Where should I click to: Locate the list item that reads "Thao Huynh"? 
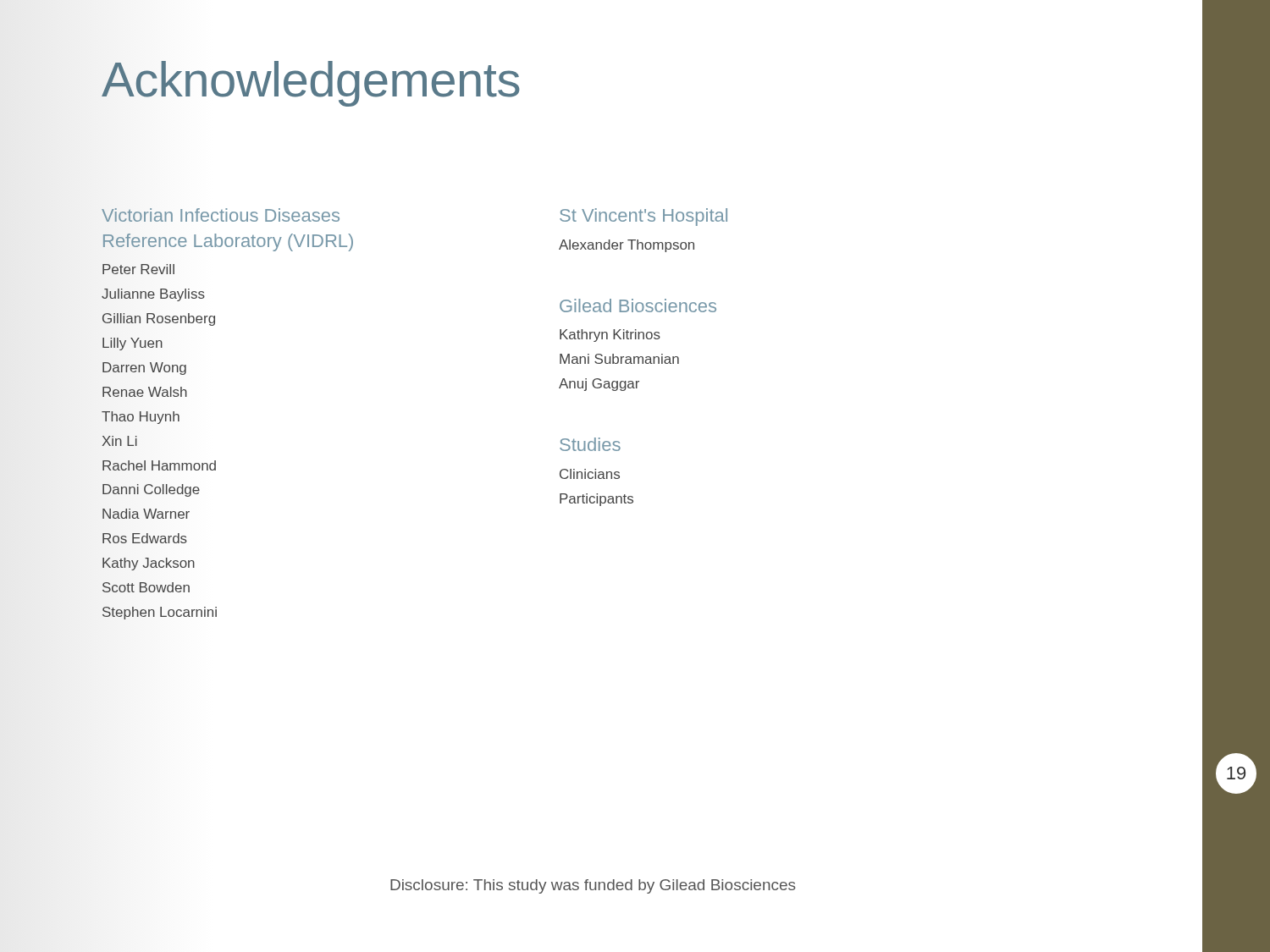(141, 417)
